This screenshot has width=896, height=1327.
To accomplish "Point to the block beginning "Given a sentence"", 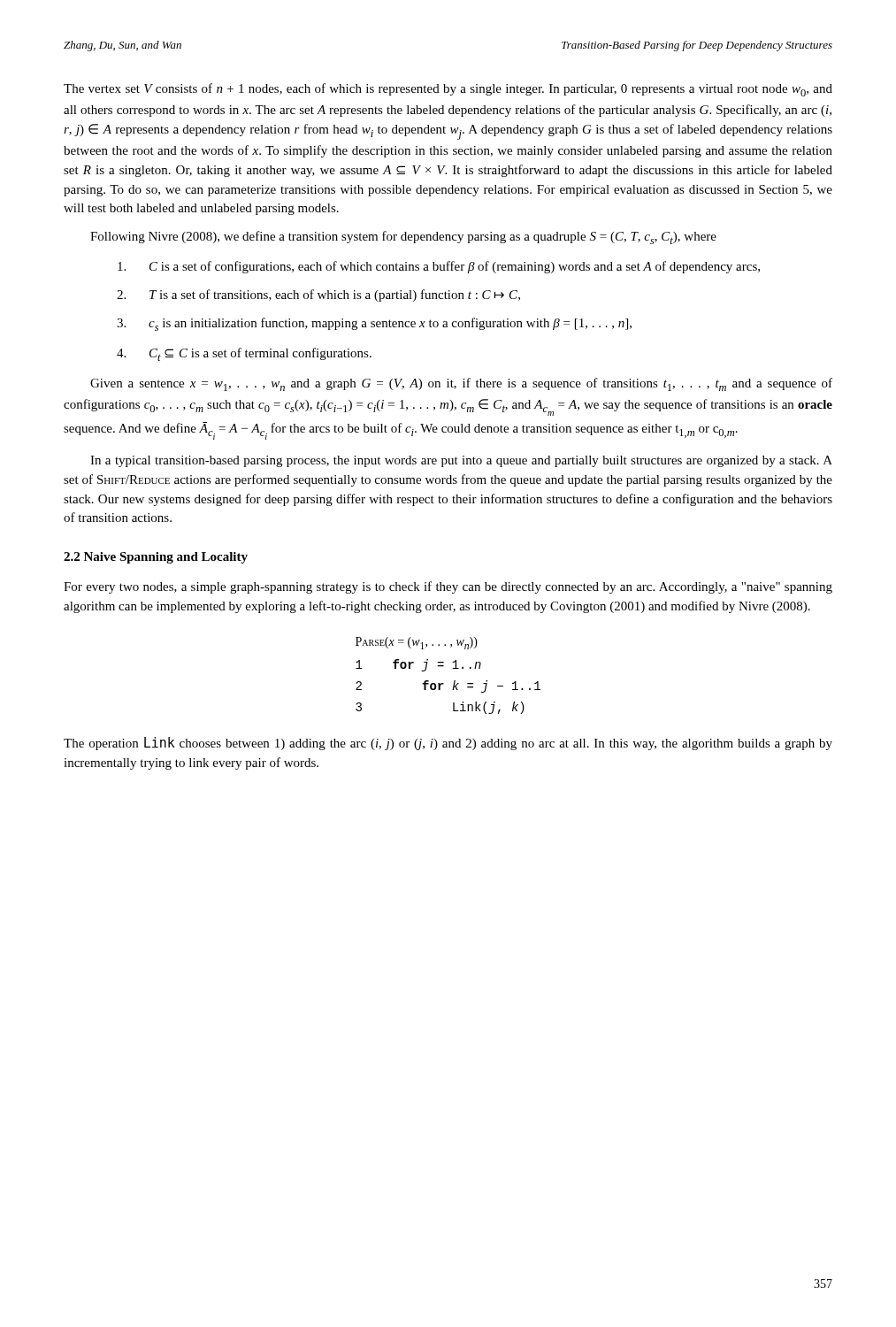I will coord(448,408).
